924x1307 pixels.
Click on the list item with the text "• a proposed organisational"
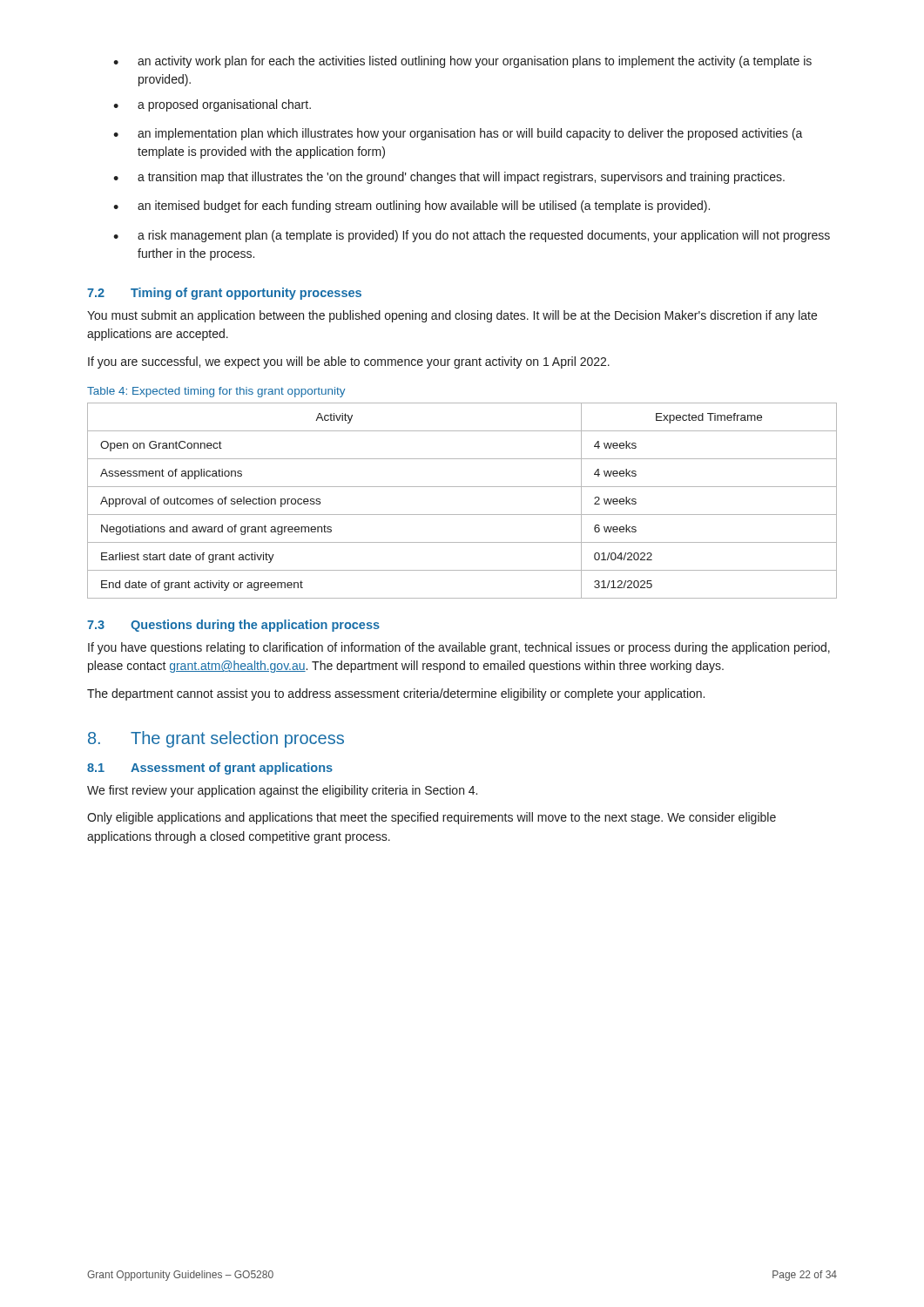coord(212,105)
